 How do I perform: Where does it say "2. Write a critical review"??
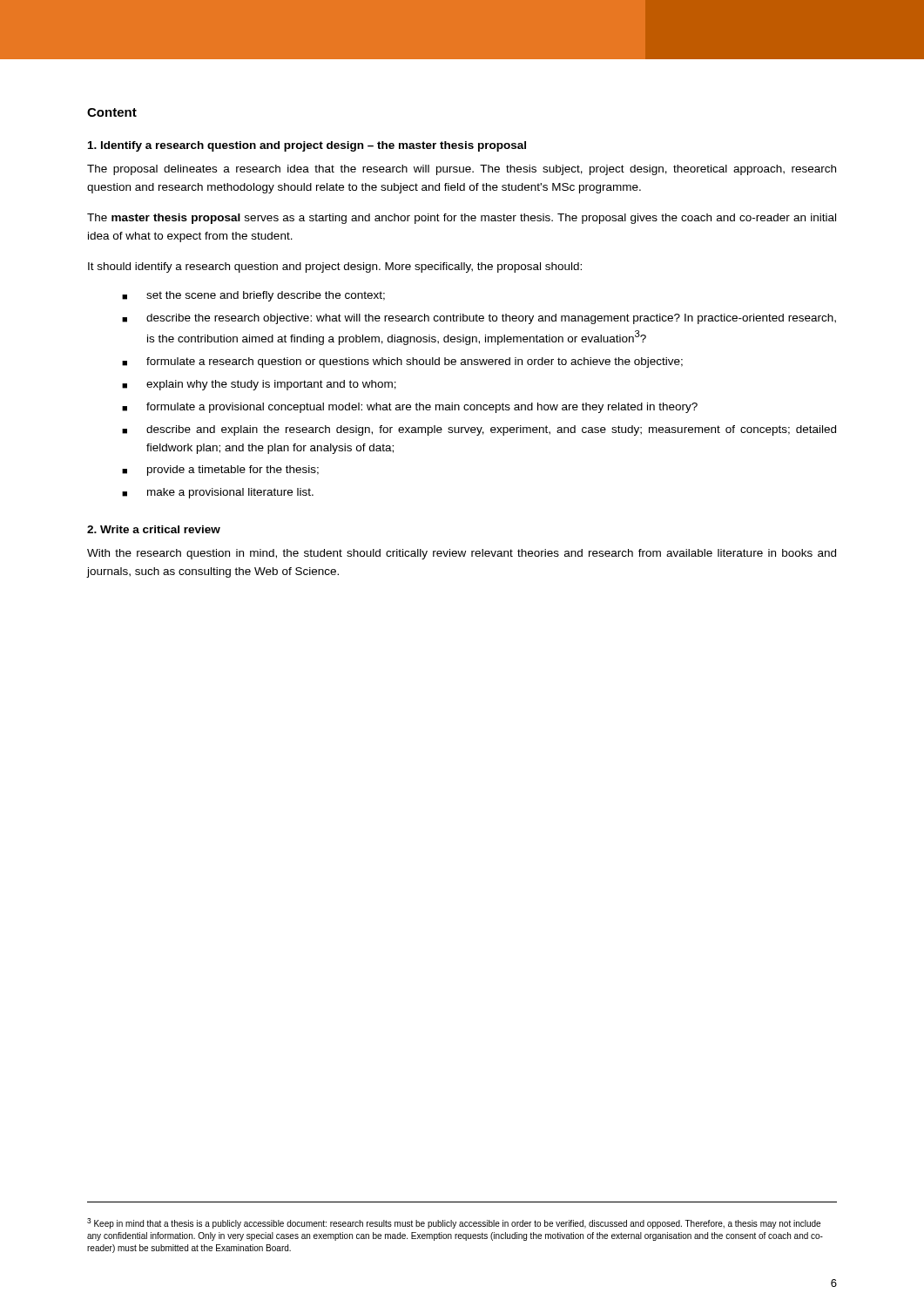154,530
